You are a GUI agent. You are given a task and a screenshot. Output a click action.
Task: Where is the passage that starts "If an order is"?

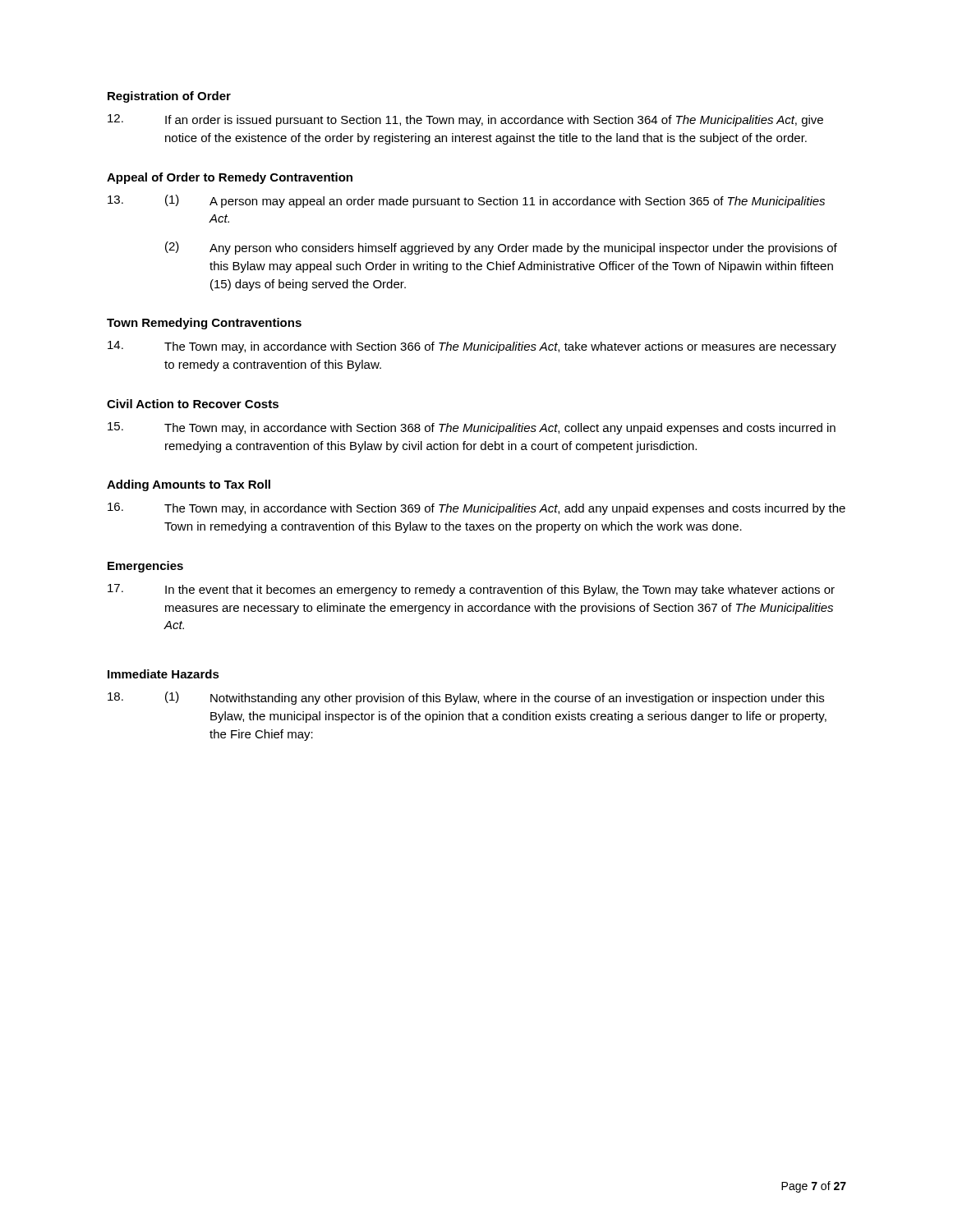pos(476,129)
